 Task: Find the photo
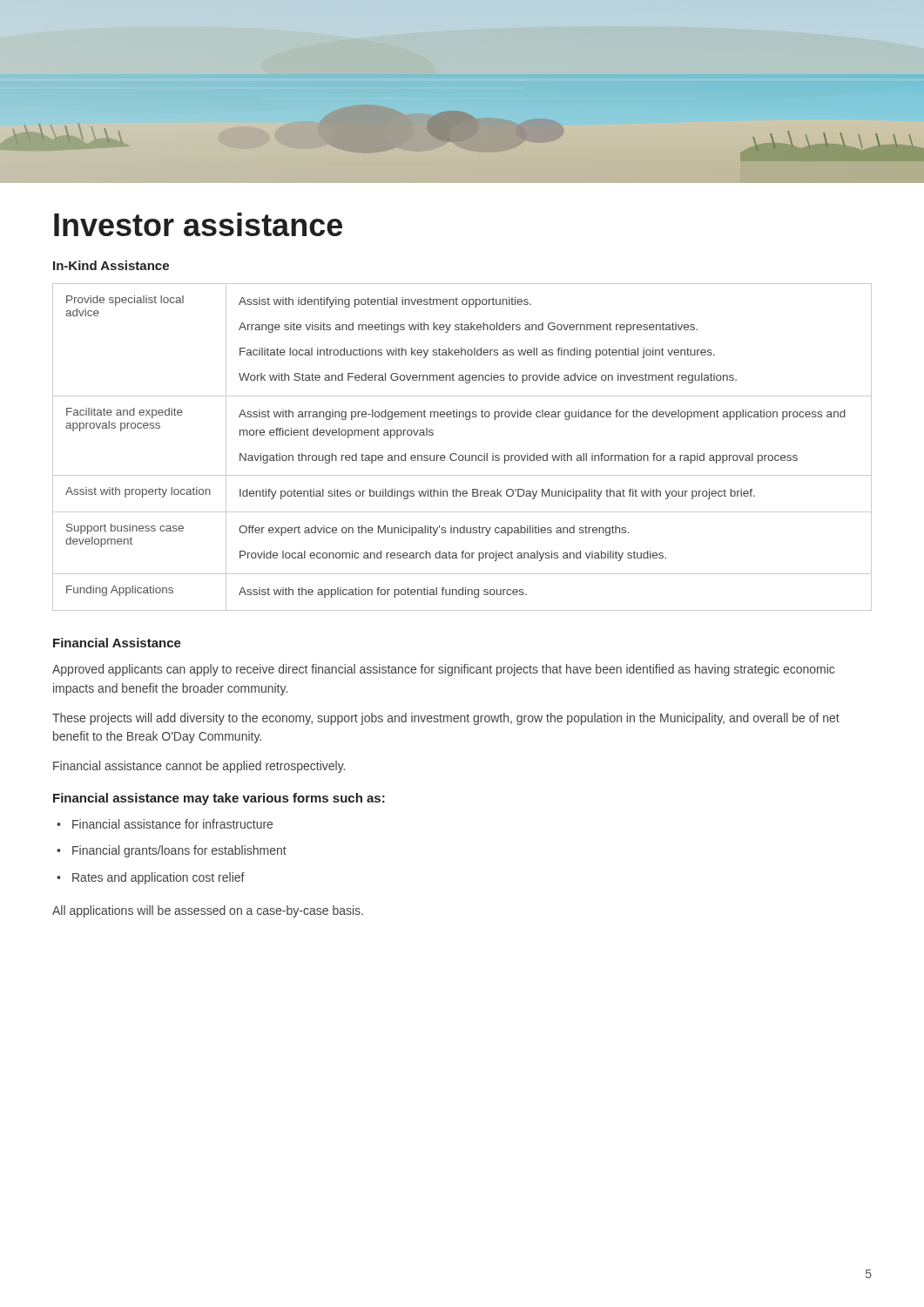[x=462, y=91]
